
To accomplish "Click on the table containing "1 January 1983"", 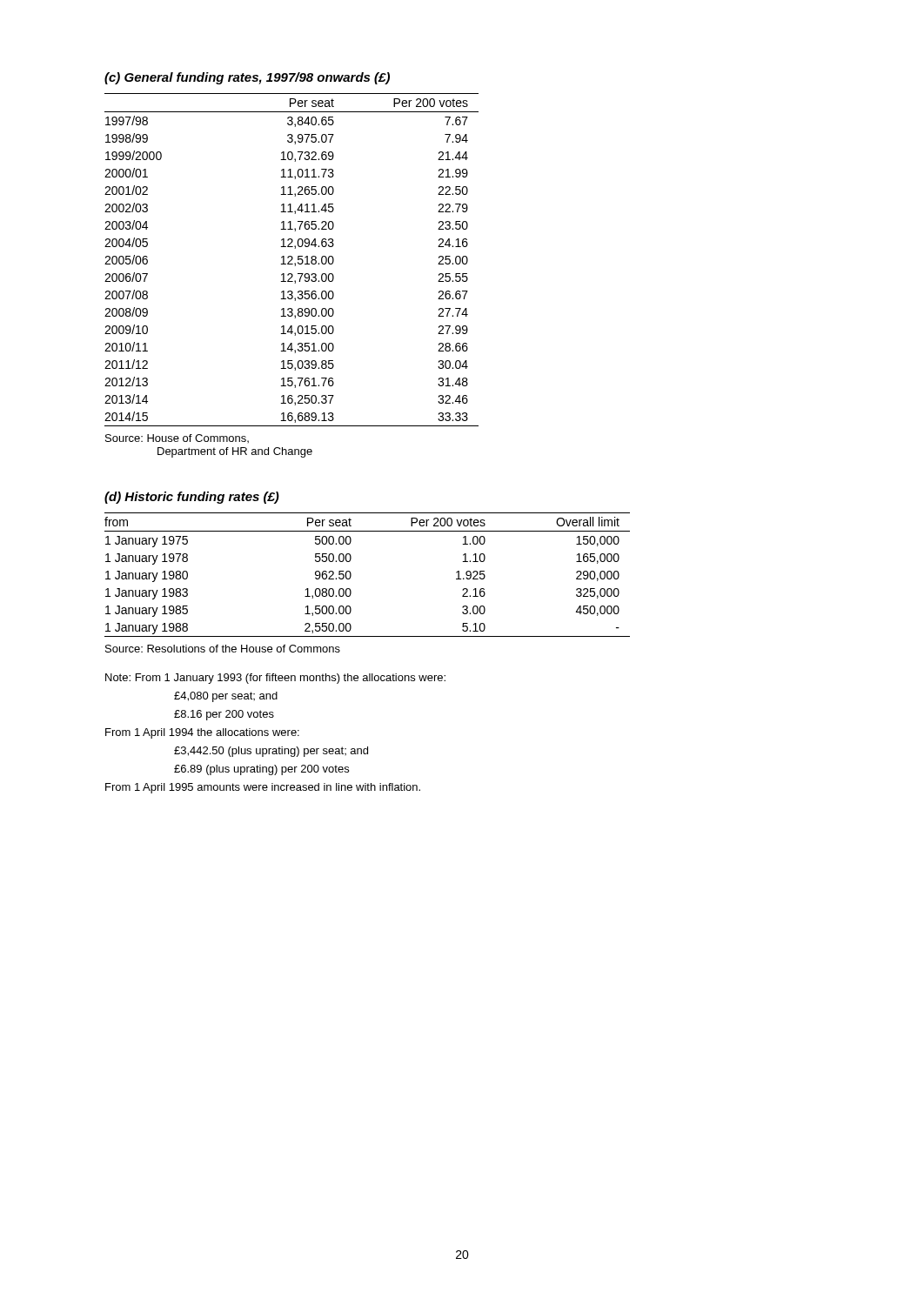I will click(462, 575).
